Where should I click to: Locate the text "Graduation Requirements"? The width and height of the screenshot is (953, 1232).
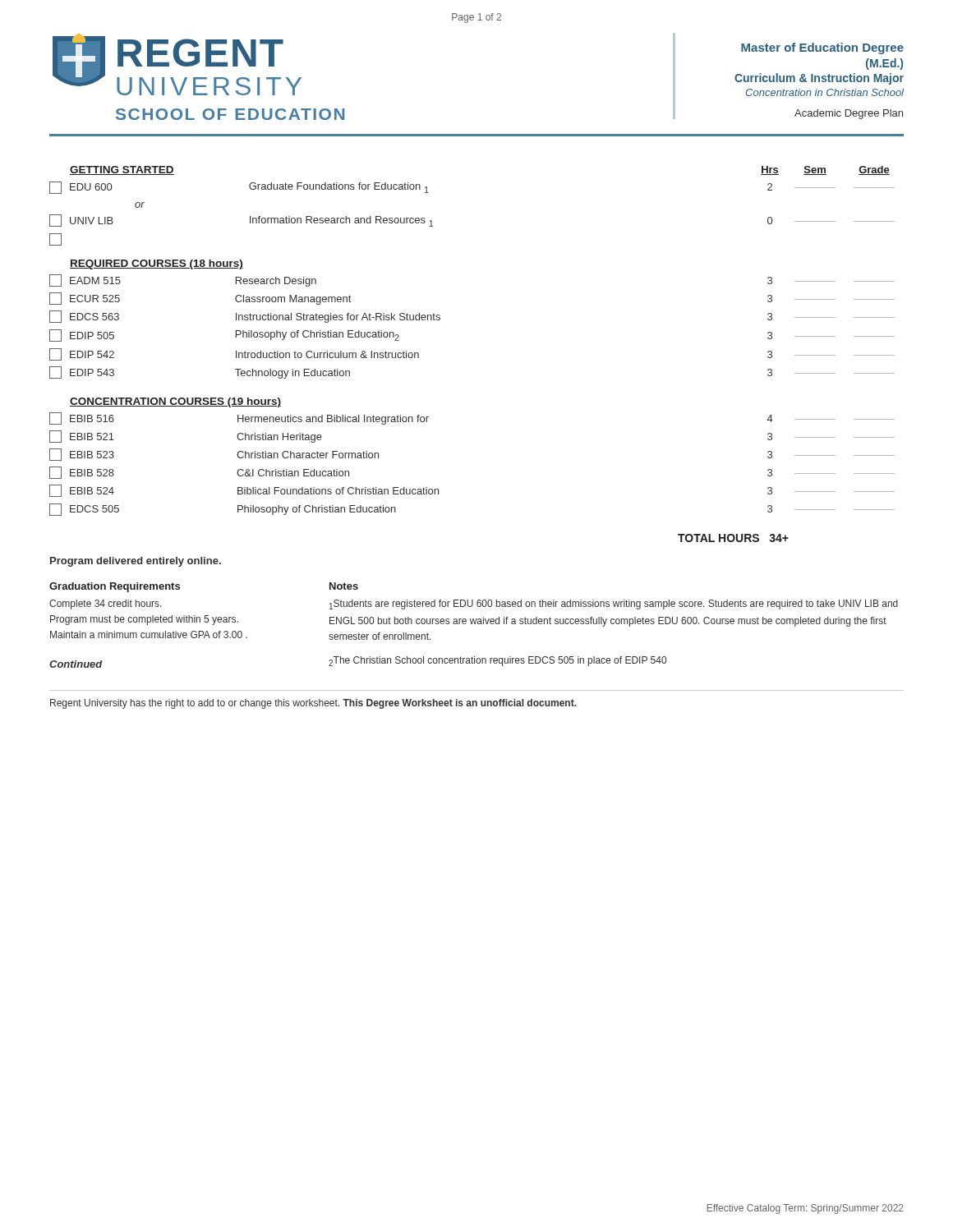115,586
